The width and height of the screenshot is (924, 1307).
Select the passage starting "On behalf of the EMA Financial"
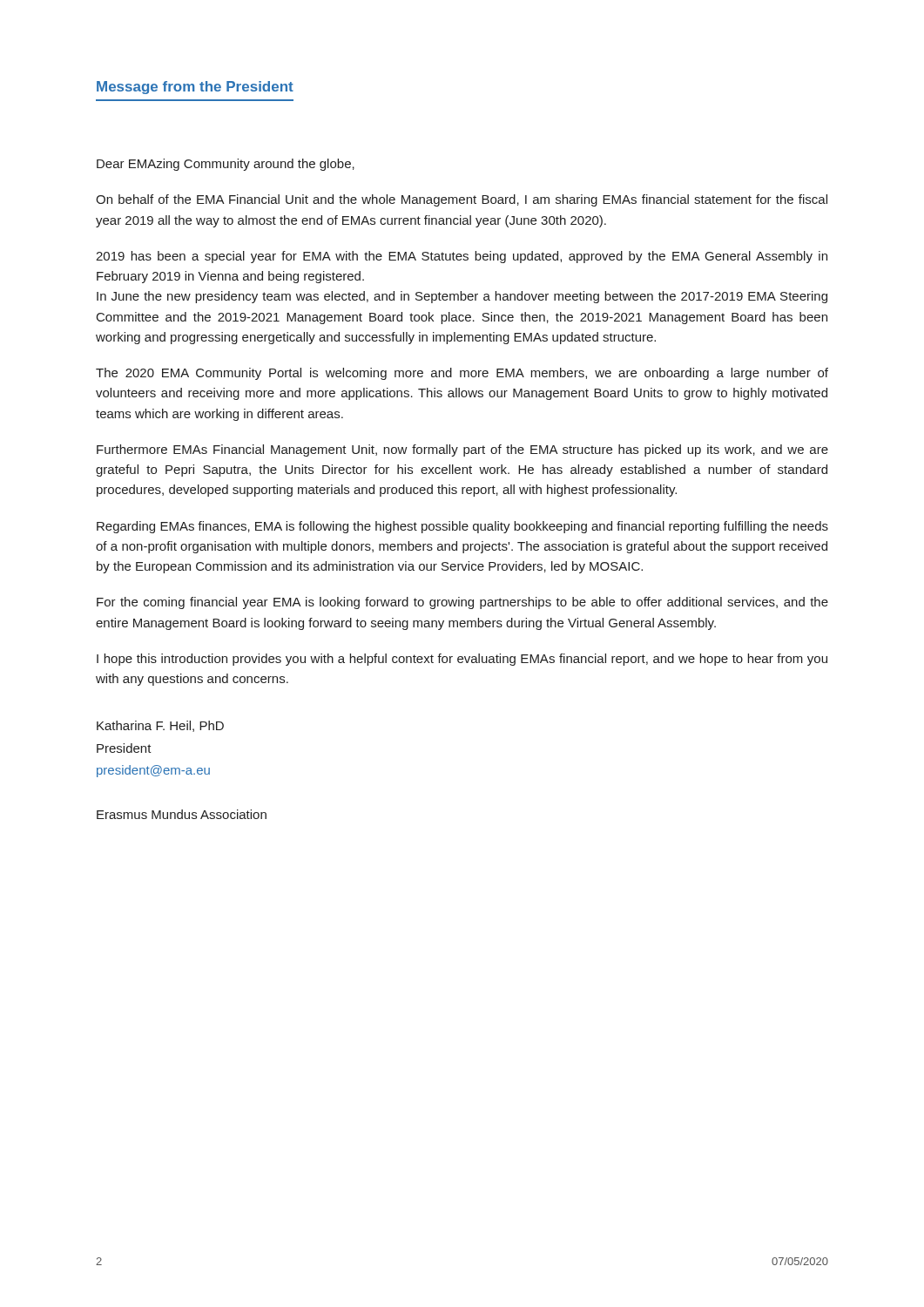[462, 209]
